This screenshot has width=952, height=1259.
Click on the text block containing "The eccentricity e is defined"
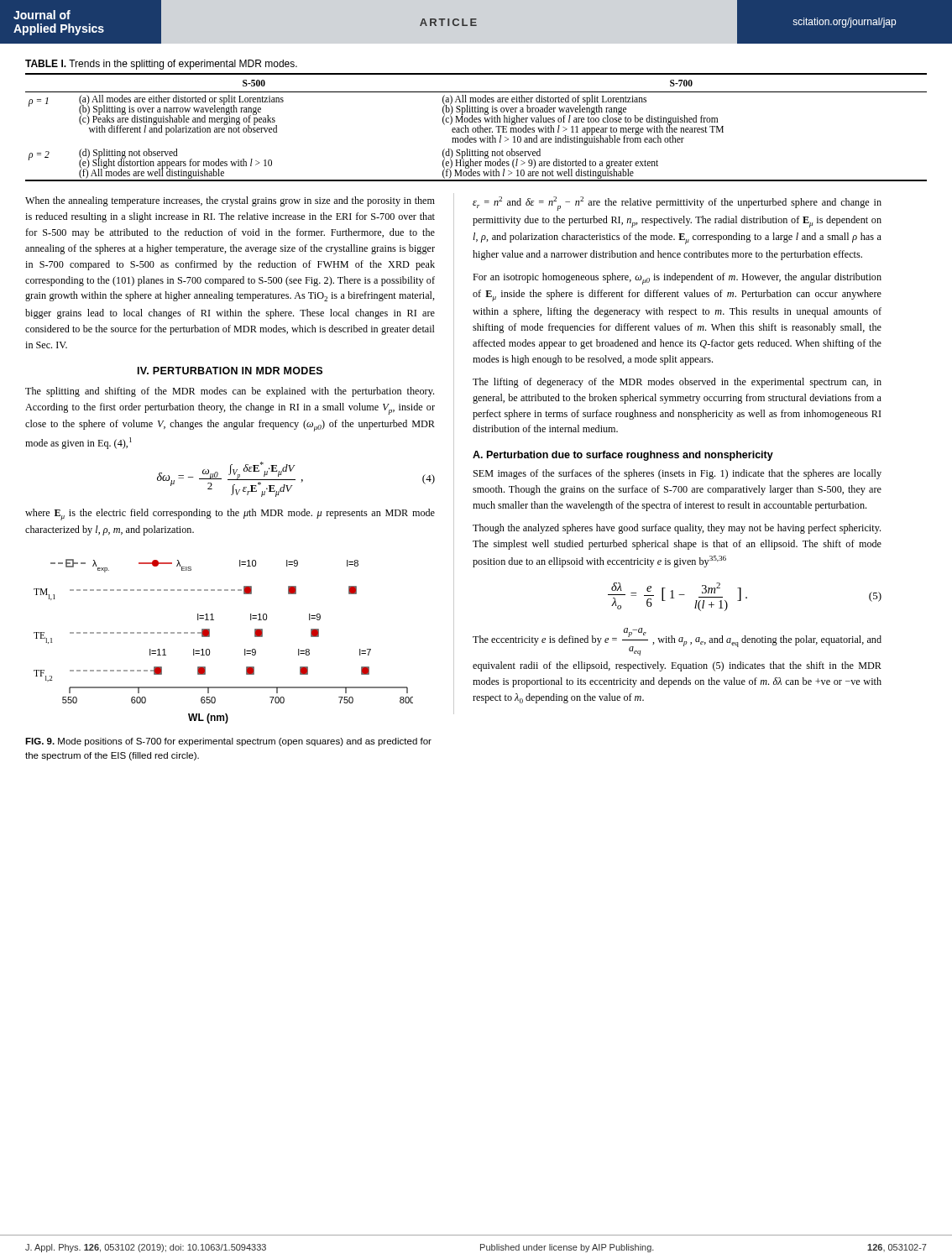[677, 664]
